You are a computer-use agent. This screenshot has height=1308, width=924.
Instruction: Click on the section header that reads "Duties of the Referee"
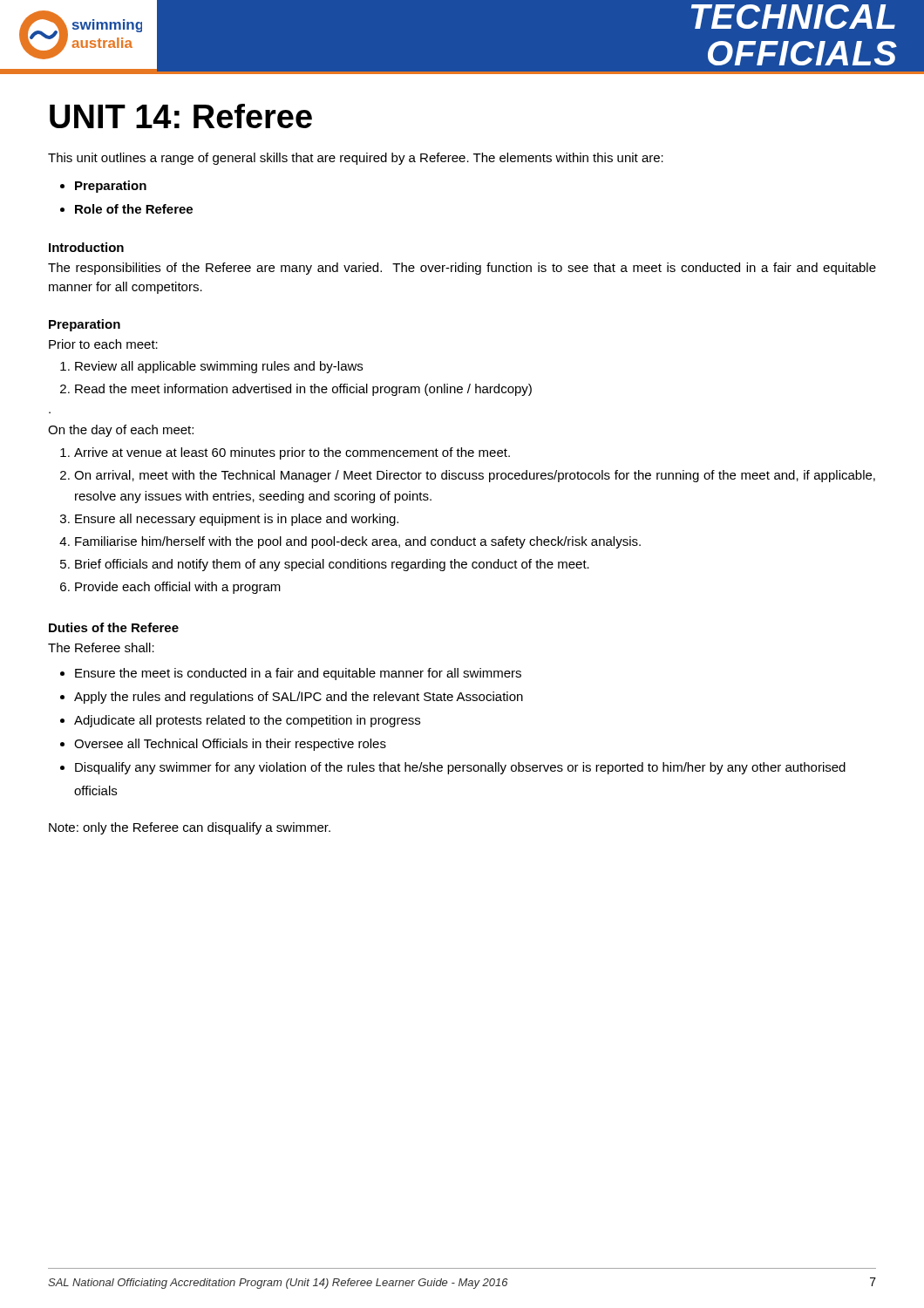[113, 627]
